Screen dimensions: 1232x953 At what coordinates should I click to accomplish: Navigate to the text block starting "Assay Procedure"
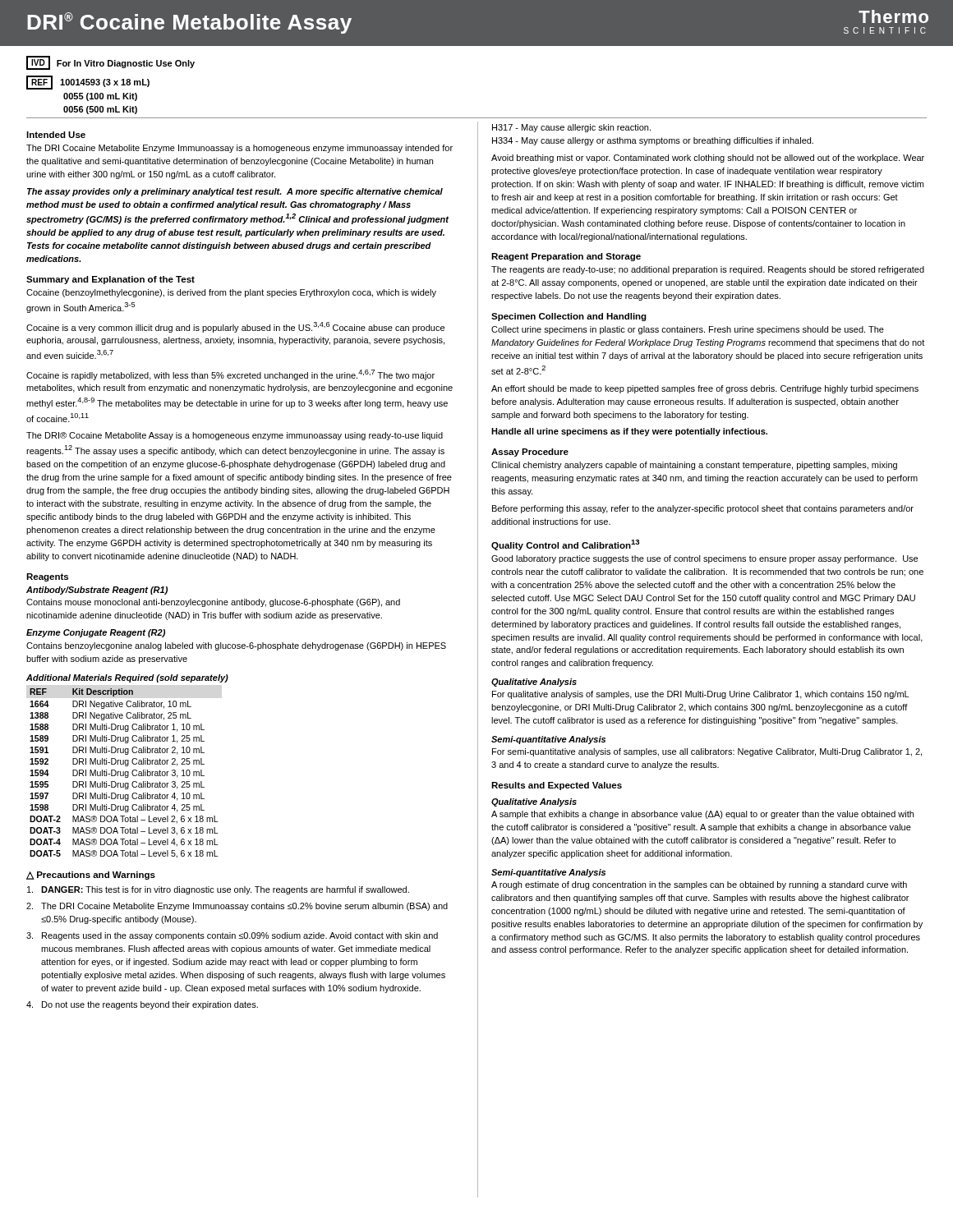click(530, 452)
